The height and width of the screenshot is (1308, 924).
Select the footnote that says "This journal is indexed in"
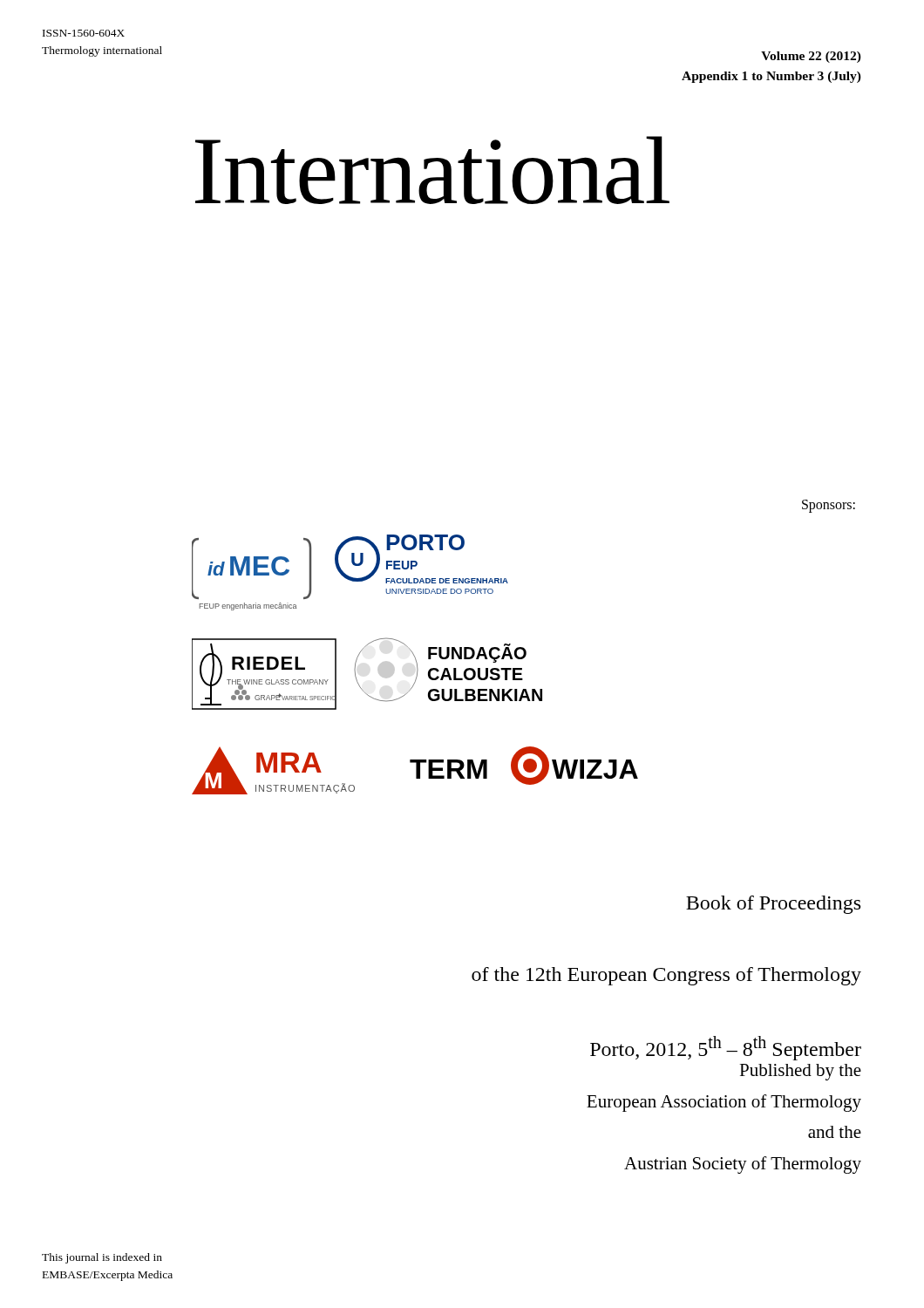click(x=107, y=1265)
